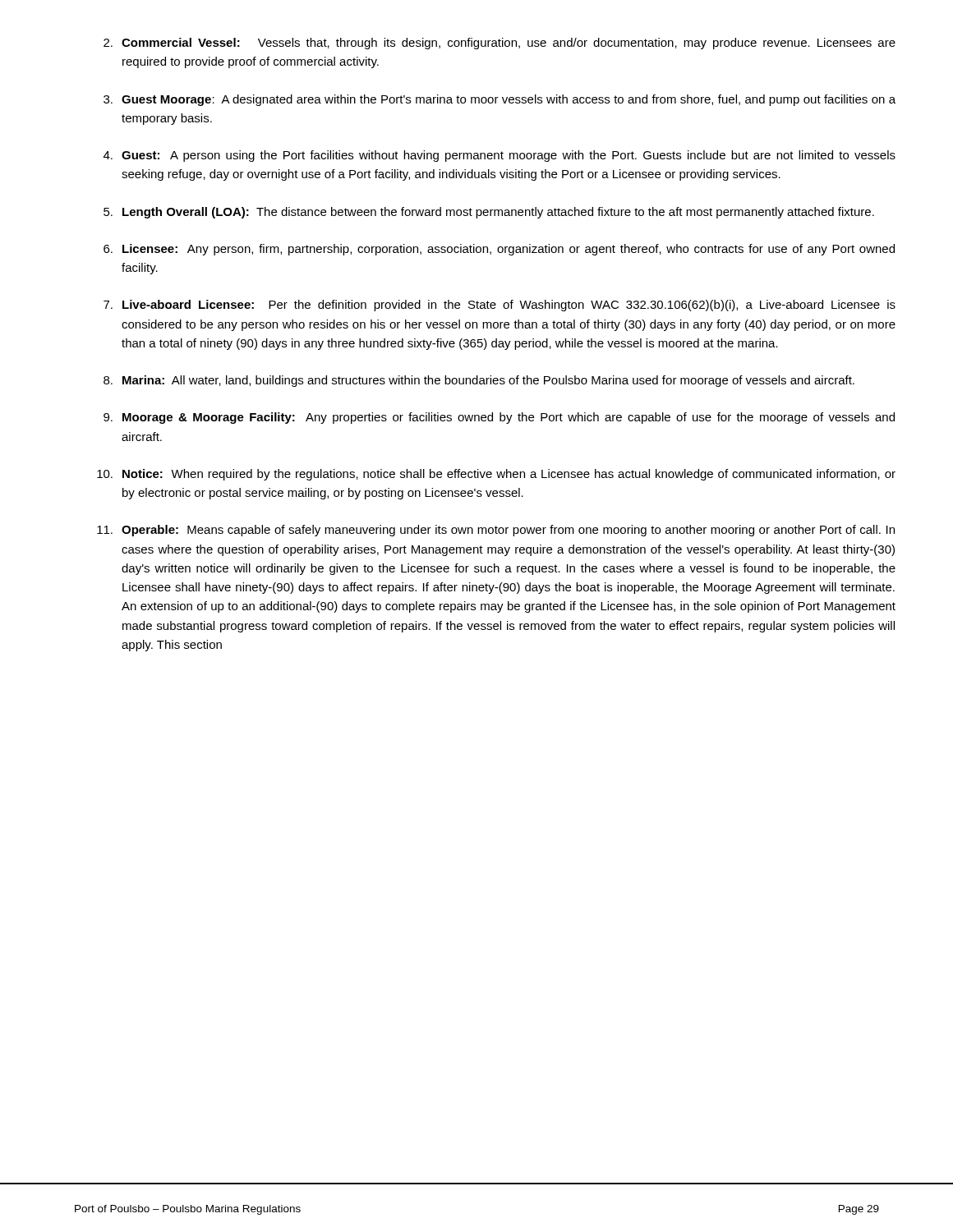This screenshot has height=1232, width=953.
Task: Locate the list item containing "11. Operable: Means"
Action: click(x=485, y=587)
